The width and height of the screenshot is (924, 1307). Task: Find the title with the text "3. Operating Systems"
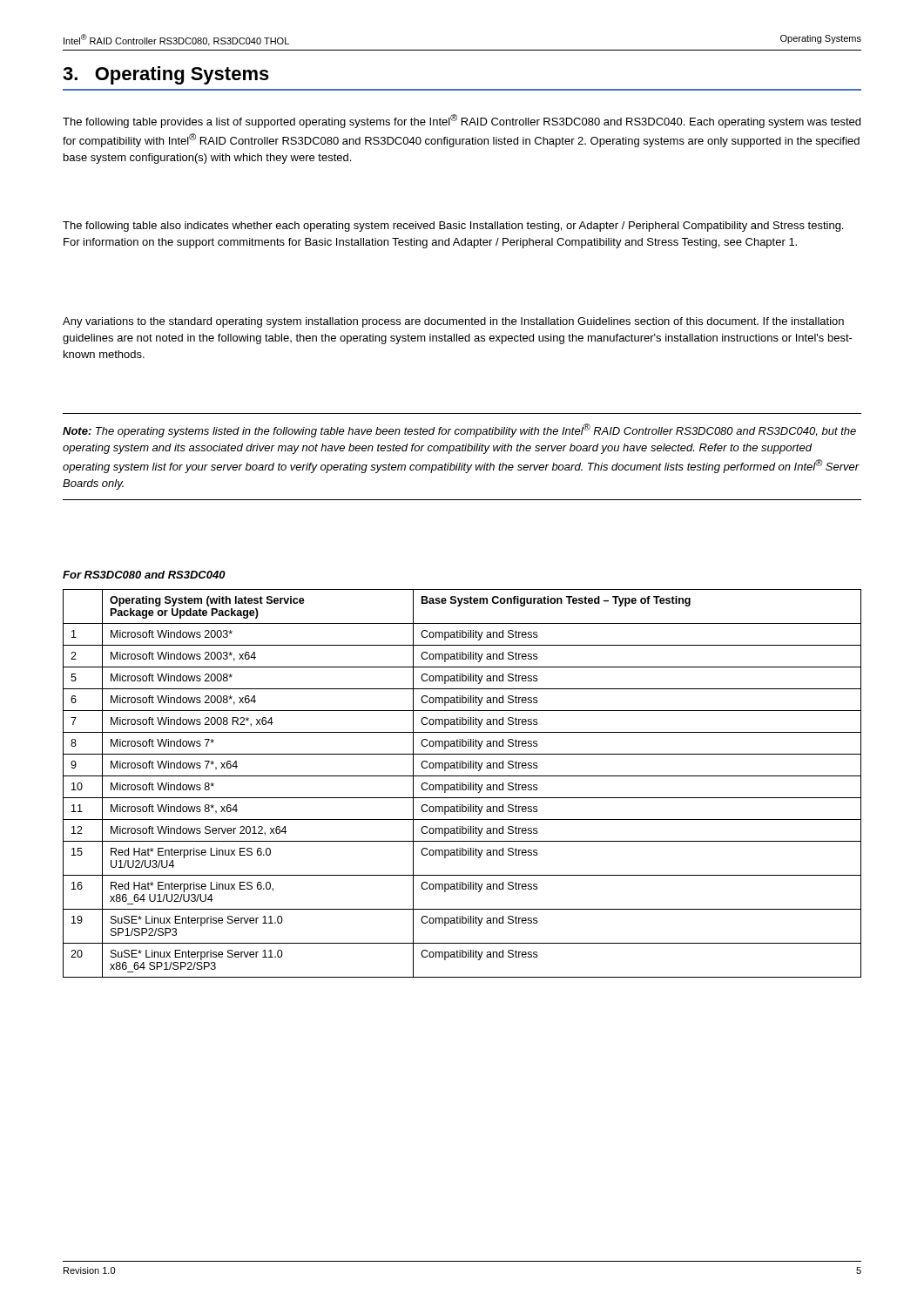pyautogui.click(x=166, y=75)
